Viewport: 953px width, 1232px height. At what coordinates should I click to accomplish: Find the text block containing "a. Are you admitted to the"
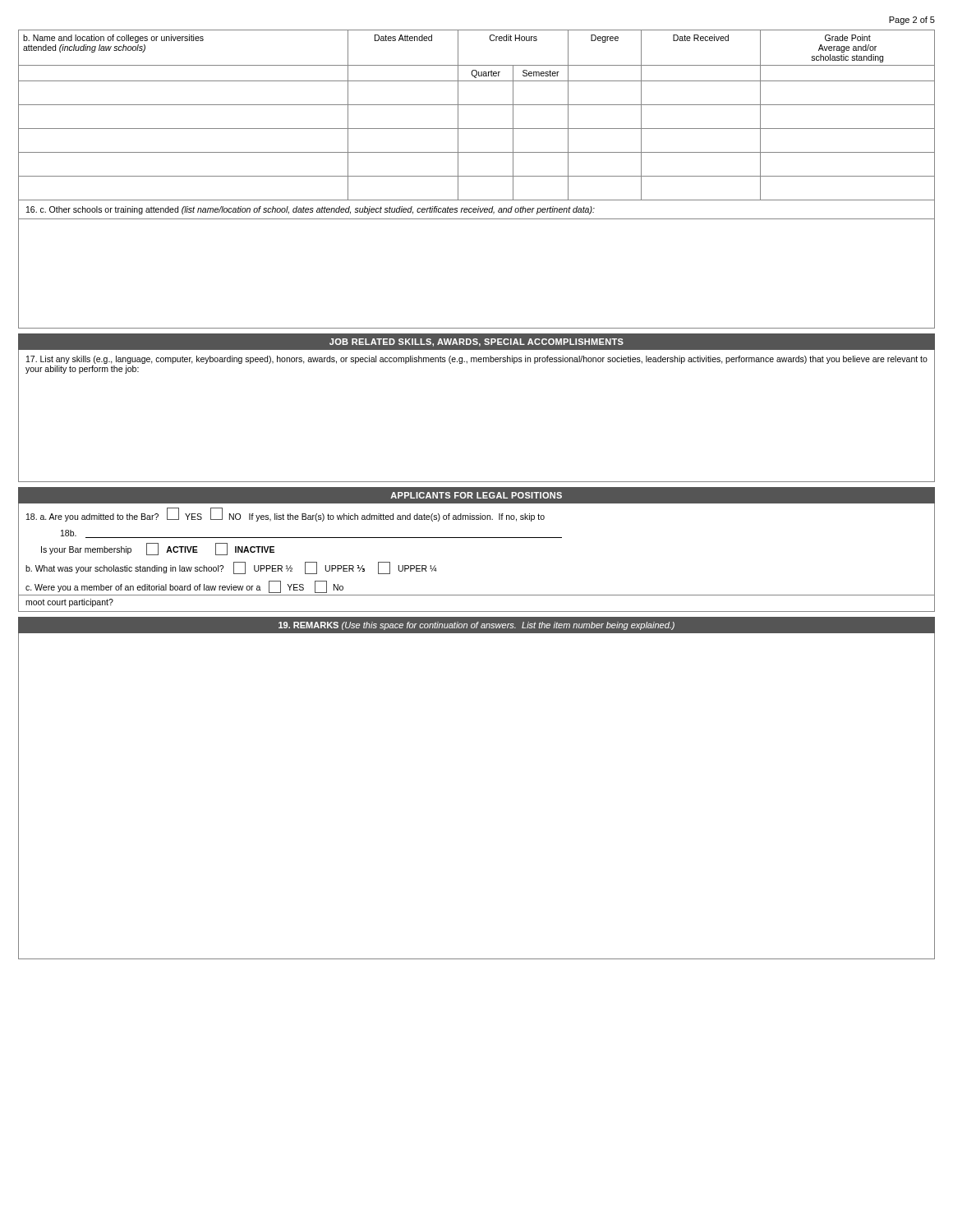pyautogui.click(x=285, y=515)
